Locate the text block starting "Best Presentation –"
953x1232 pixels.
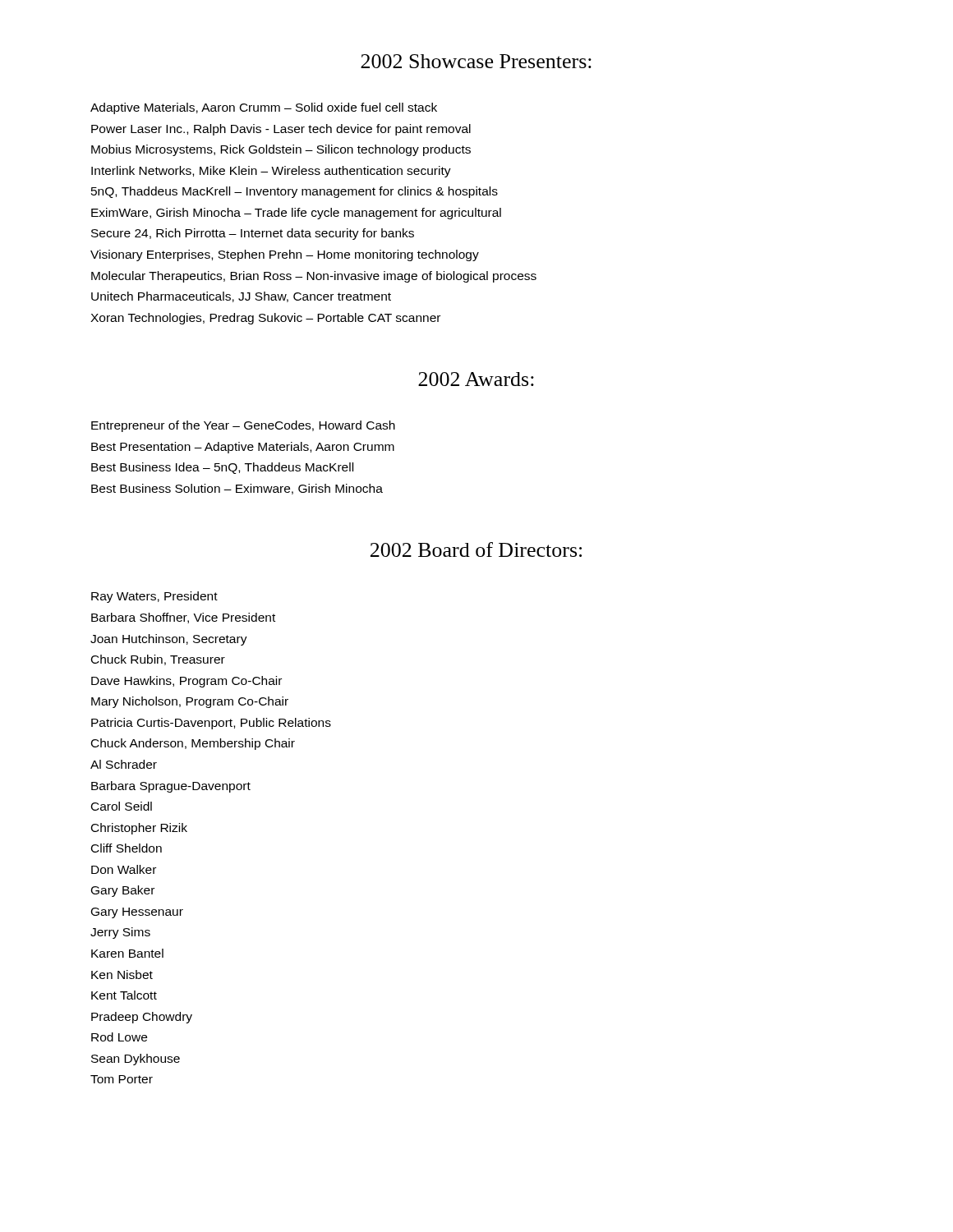243,446
